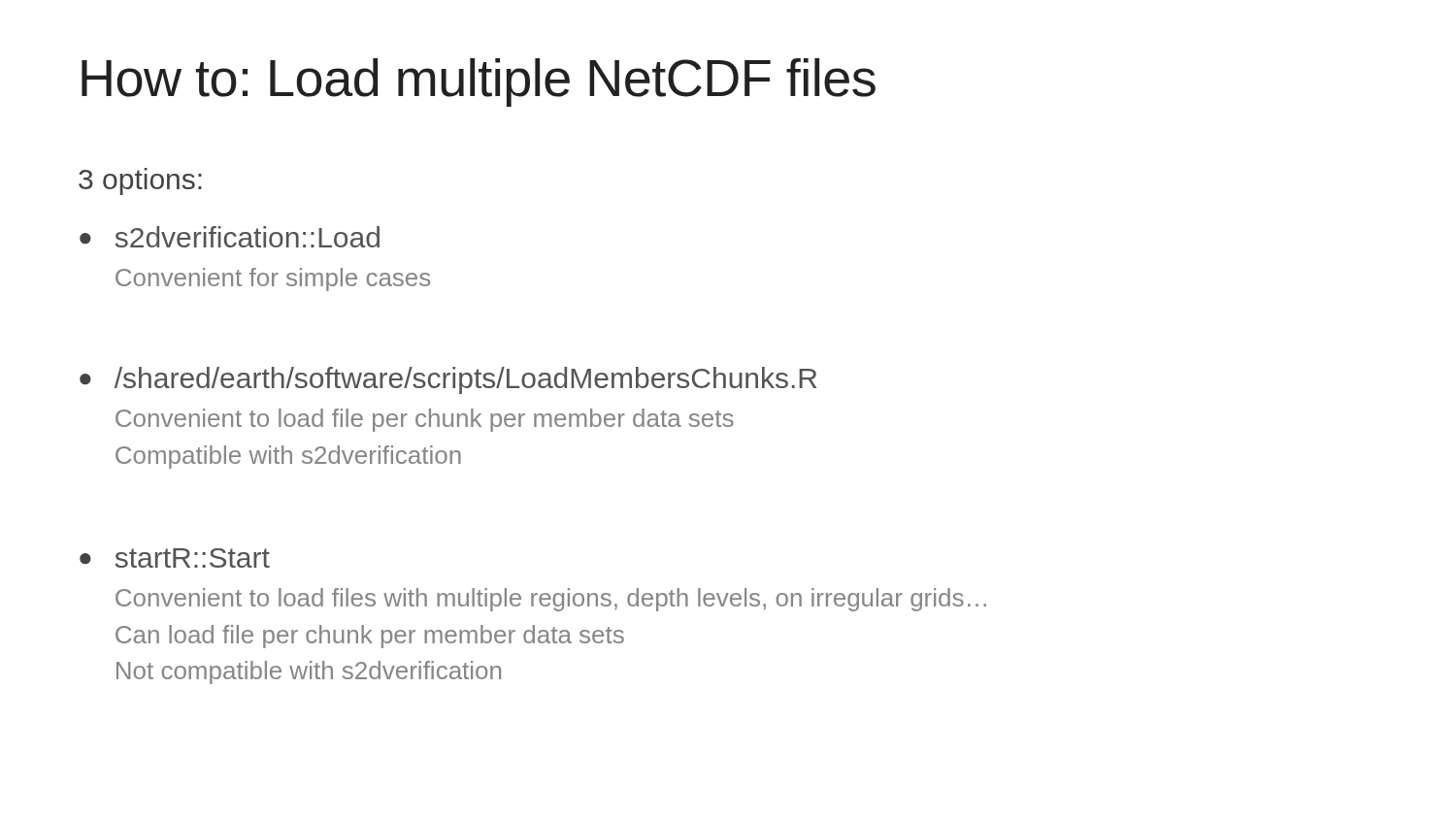Image resolution: width=1456 pixels, height=819 pixels.
Task: Click on the block starting "● startR::Start Convenient to load files with multiple"
Action: pyautogui.click(x=534, y=614)
